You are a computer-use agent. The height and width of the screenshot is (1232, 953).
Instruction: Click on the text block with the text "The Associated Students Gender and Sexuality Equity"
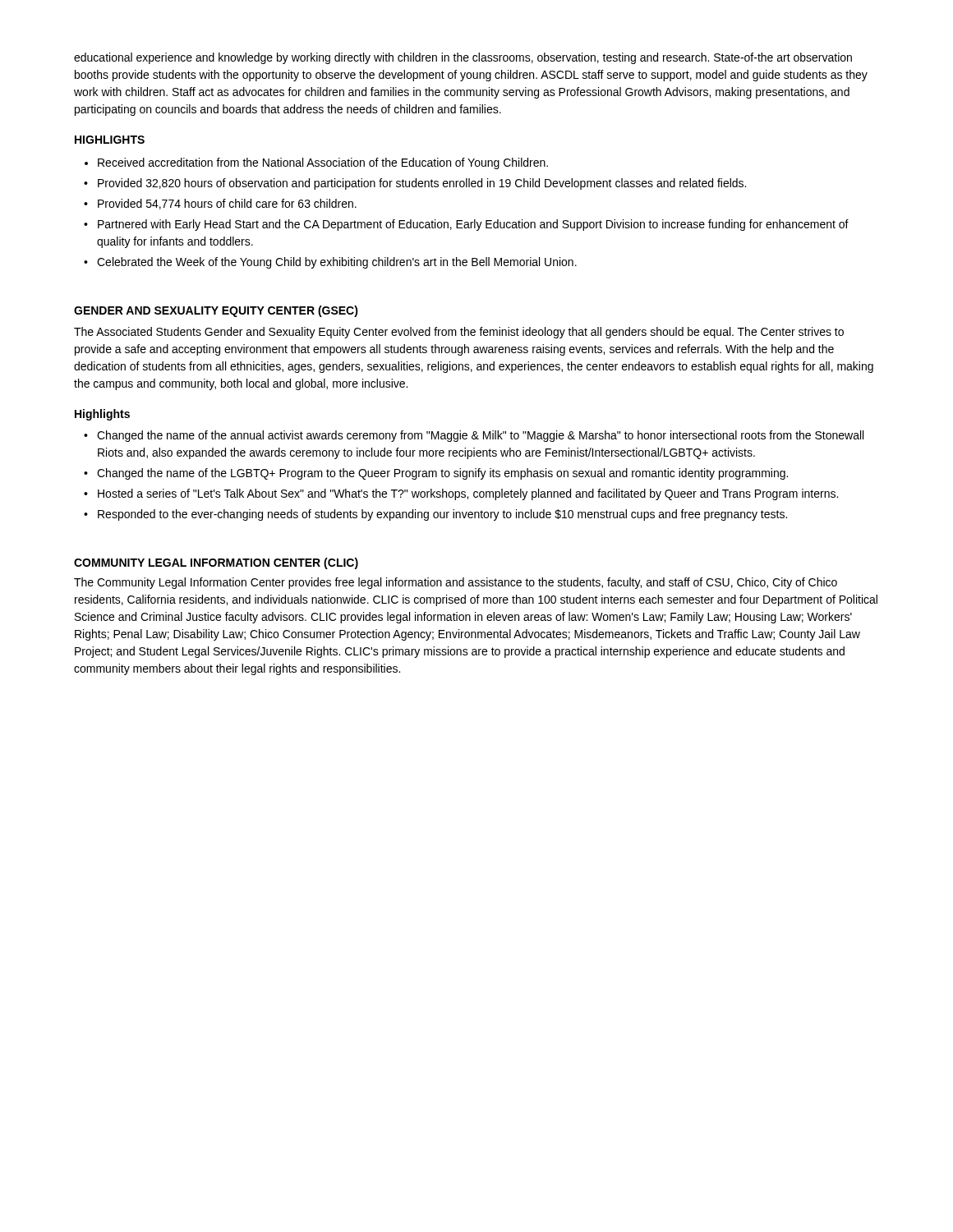coord(474,358)
